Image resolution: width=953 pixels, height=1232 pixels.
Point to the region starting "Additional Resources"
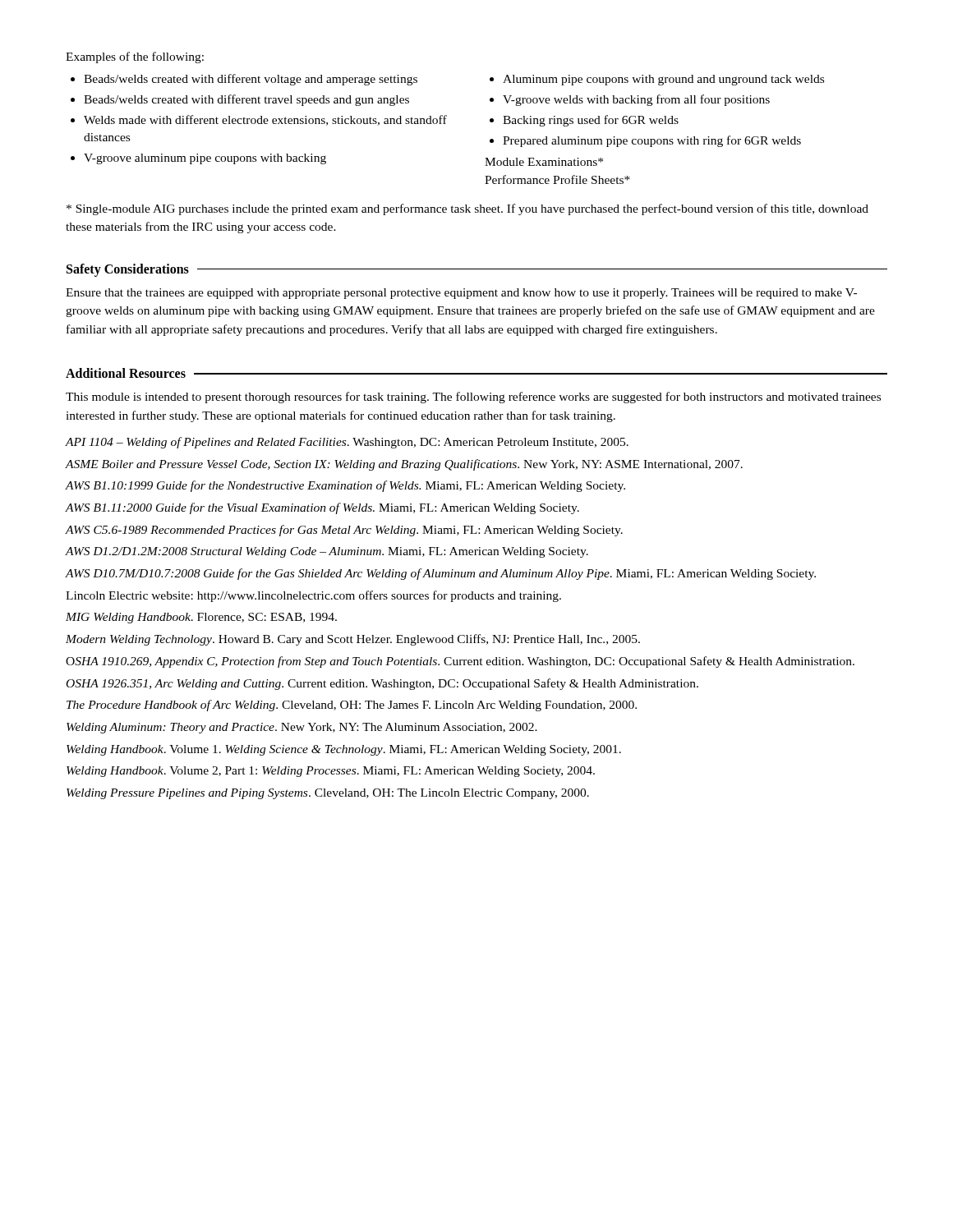pos(476,374)
